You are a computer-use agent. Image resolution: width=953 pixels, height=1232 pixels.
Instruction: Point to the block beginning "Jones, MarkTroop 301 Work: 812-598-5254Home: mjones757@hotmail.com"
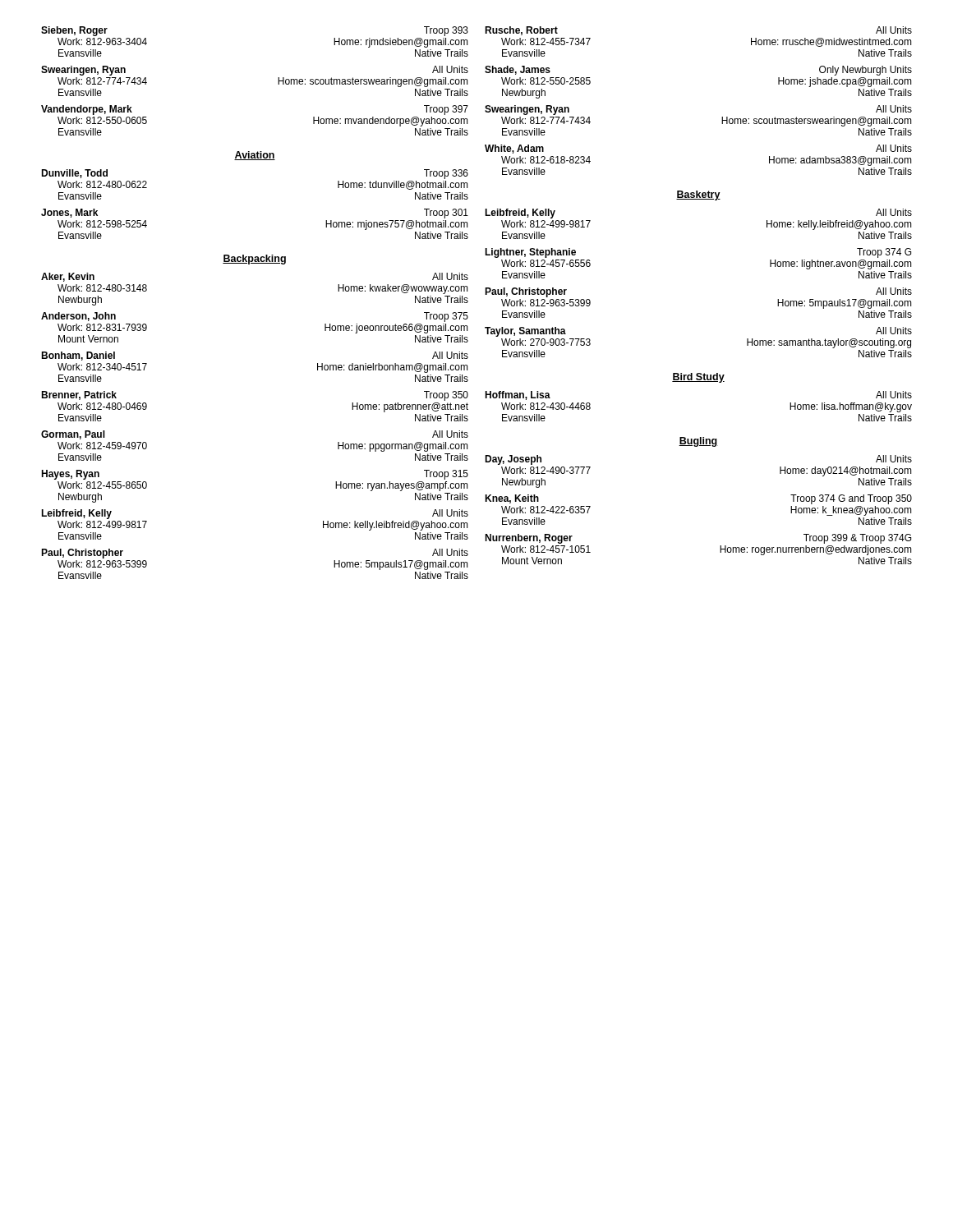[58, 213]
